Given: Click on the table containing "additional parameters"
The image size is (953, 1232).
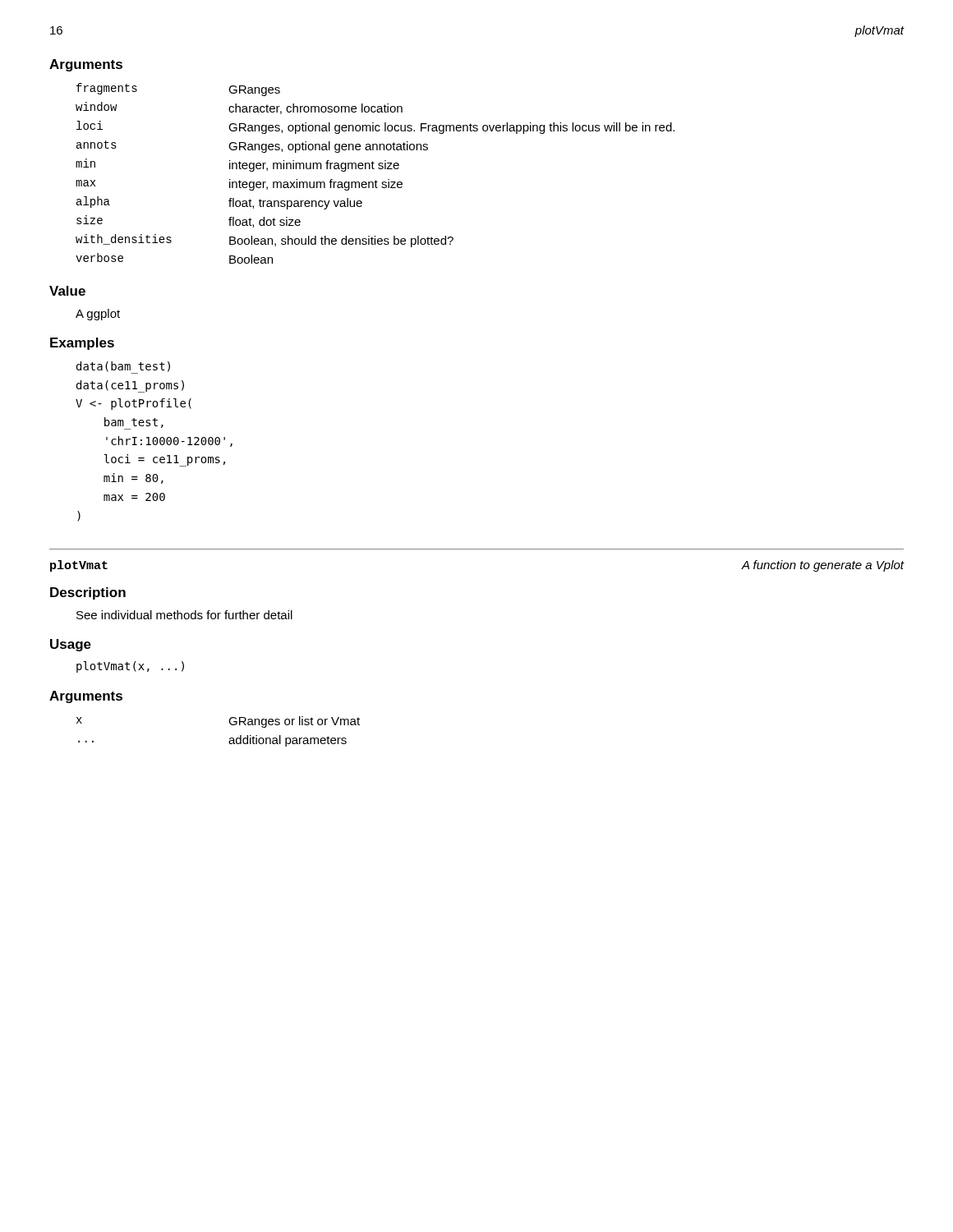Looking at the screenshot, I should click(x=476, y=730).
